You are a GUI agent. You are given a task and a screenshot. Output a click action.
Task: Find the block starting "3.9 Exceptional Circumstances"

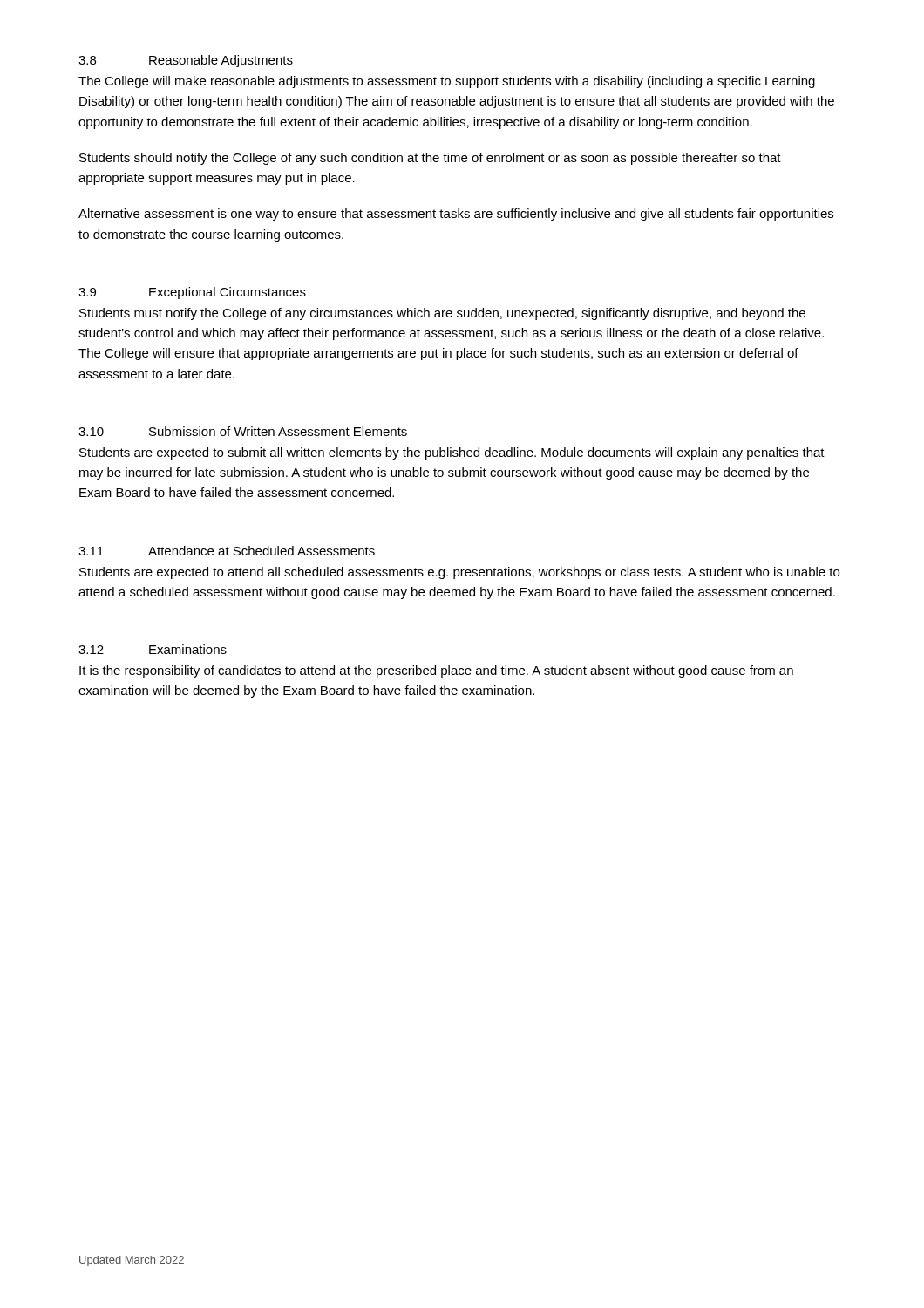click(192, 291)
